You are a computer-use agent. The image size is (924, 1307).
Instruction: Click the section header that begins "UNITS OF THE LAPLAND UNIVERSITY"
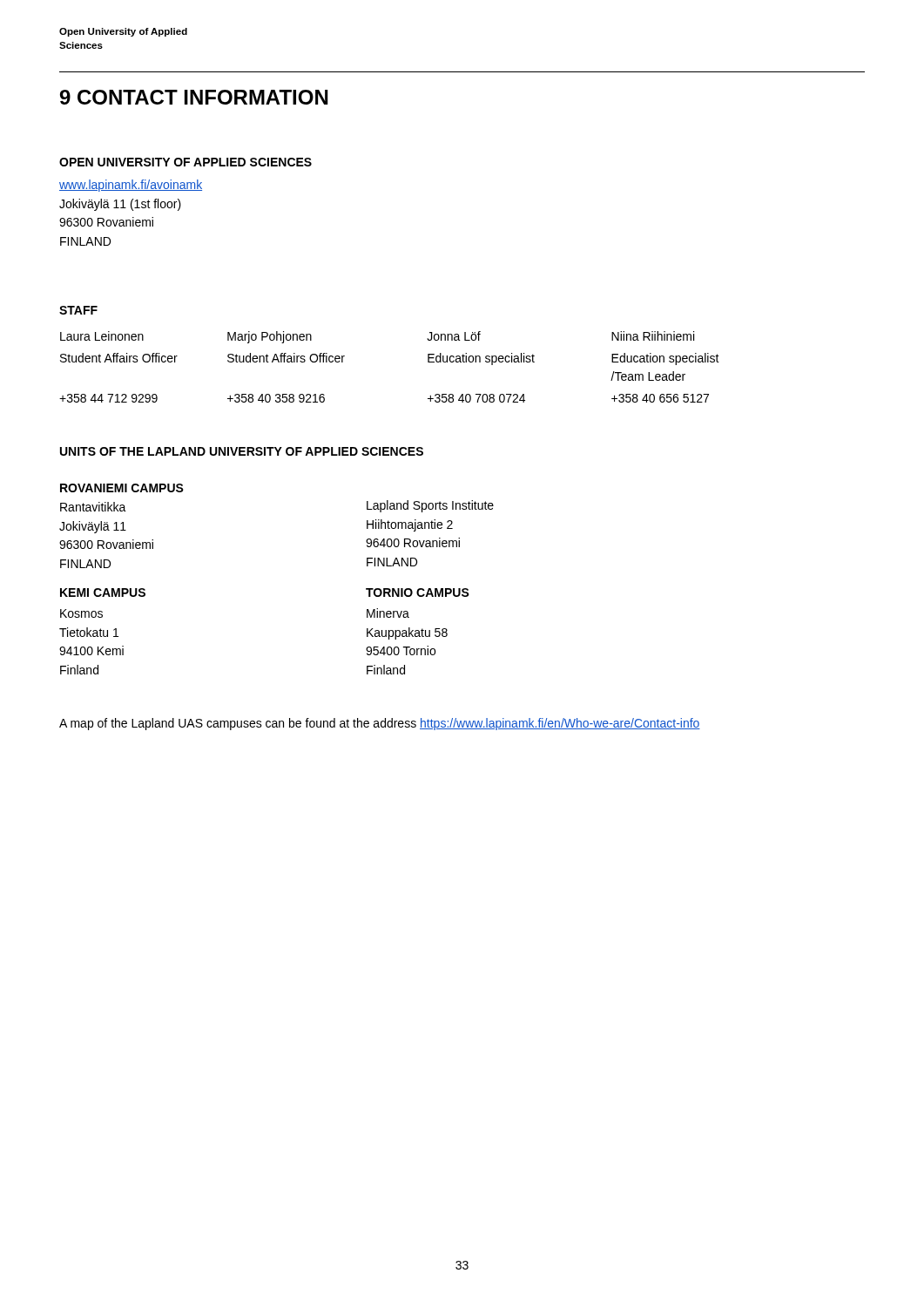241,451
